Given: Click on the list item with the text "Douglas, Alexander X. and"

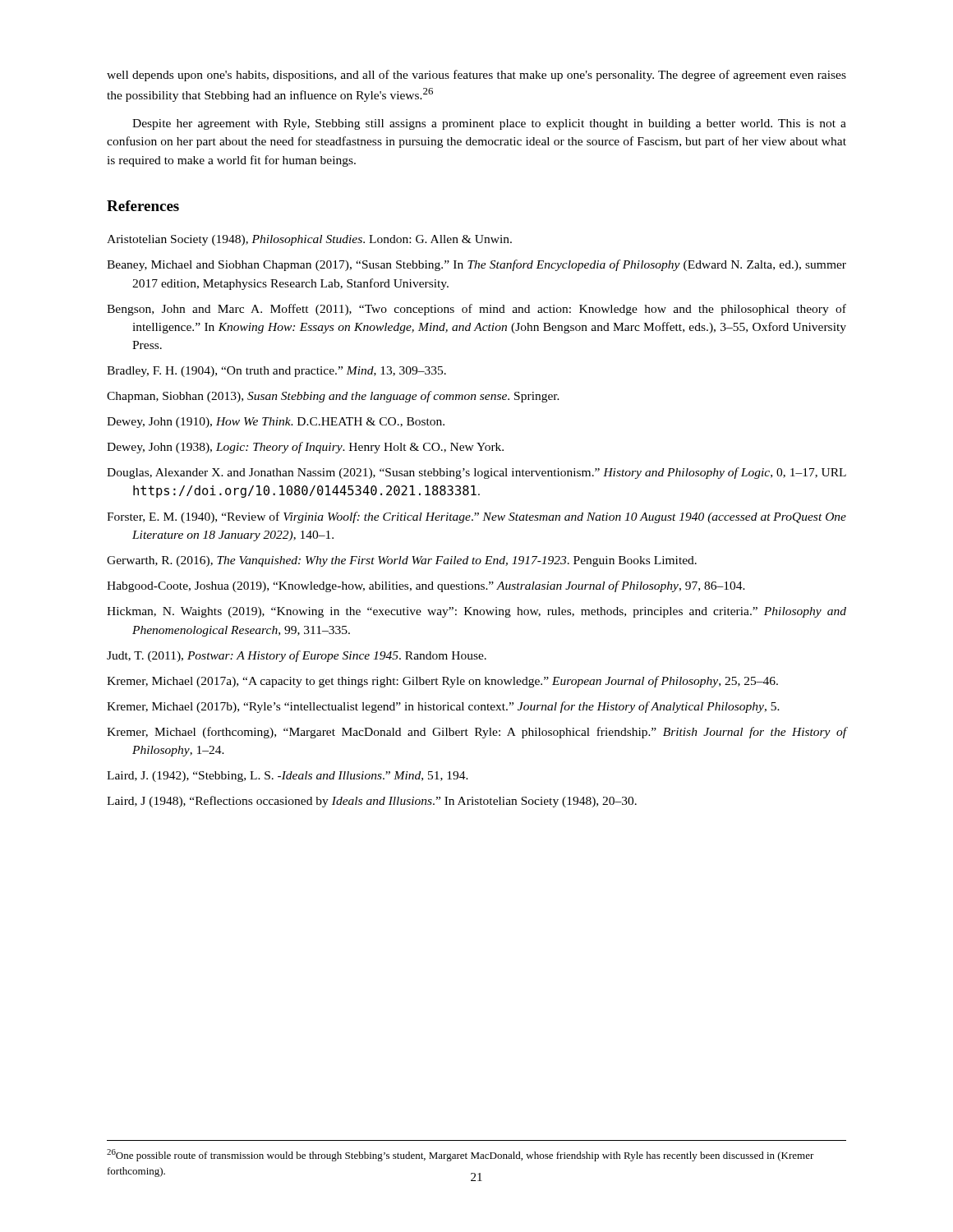Looking at the screenshot, I should point(476,482).
